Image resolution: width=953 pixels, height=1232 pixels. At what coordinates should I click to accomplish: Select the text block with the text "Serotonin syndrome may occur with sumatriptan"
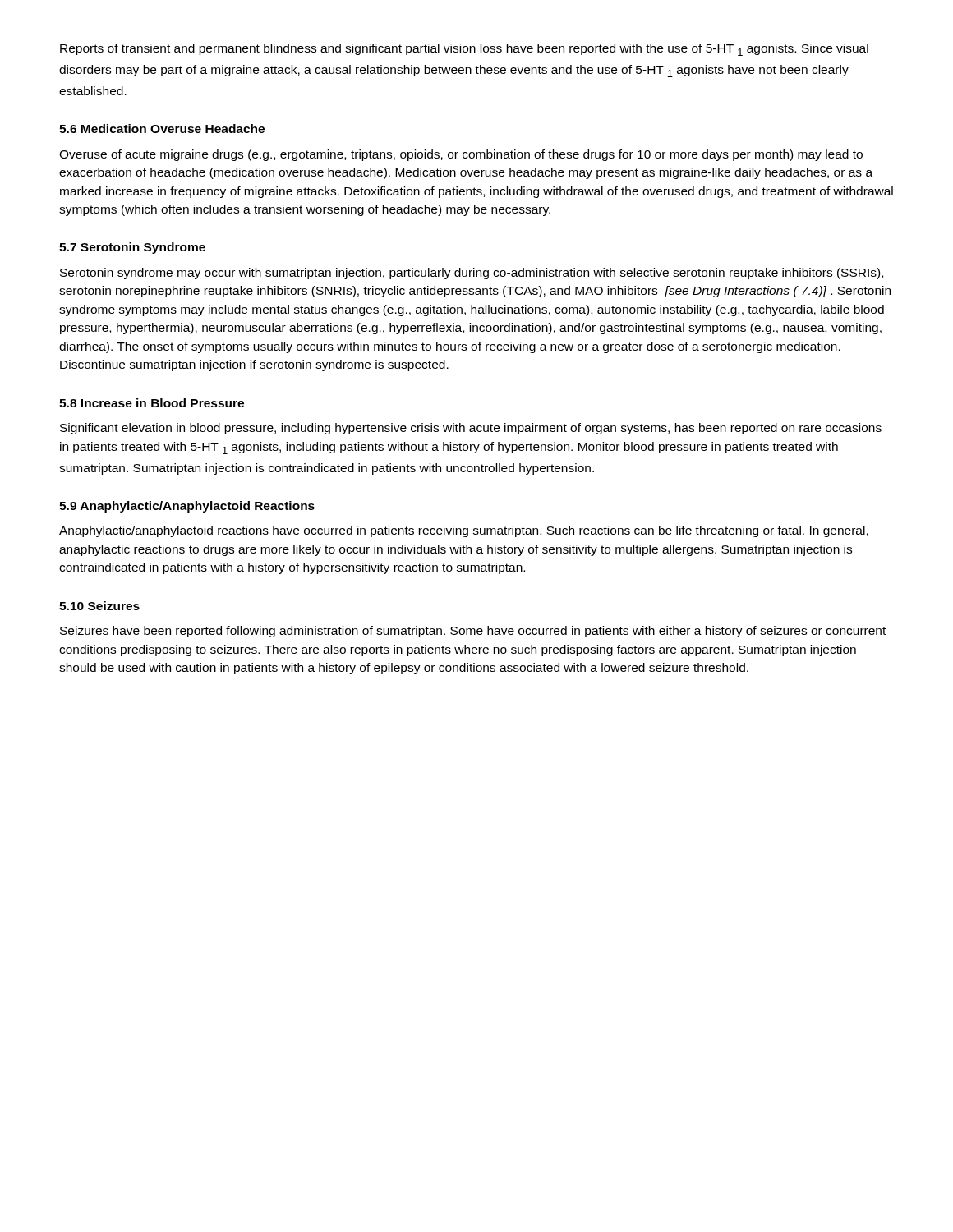tap(475, 318)
